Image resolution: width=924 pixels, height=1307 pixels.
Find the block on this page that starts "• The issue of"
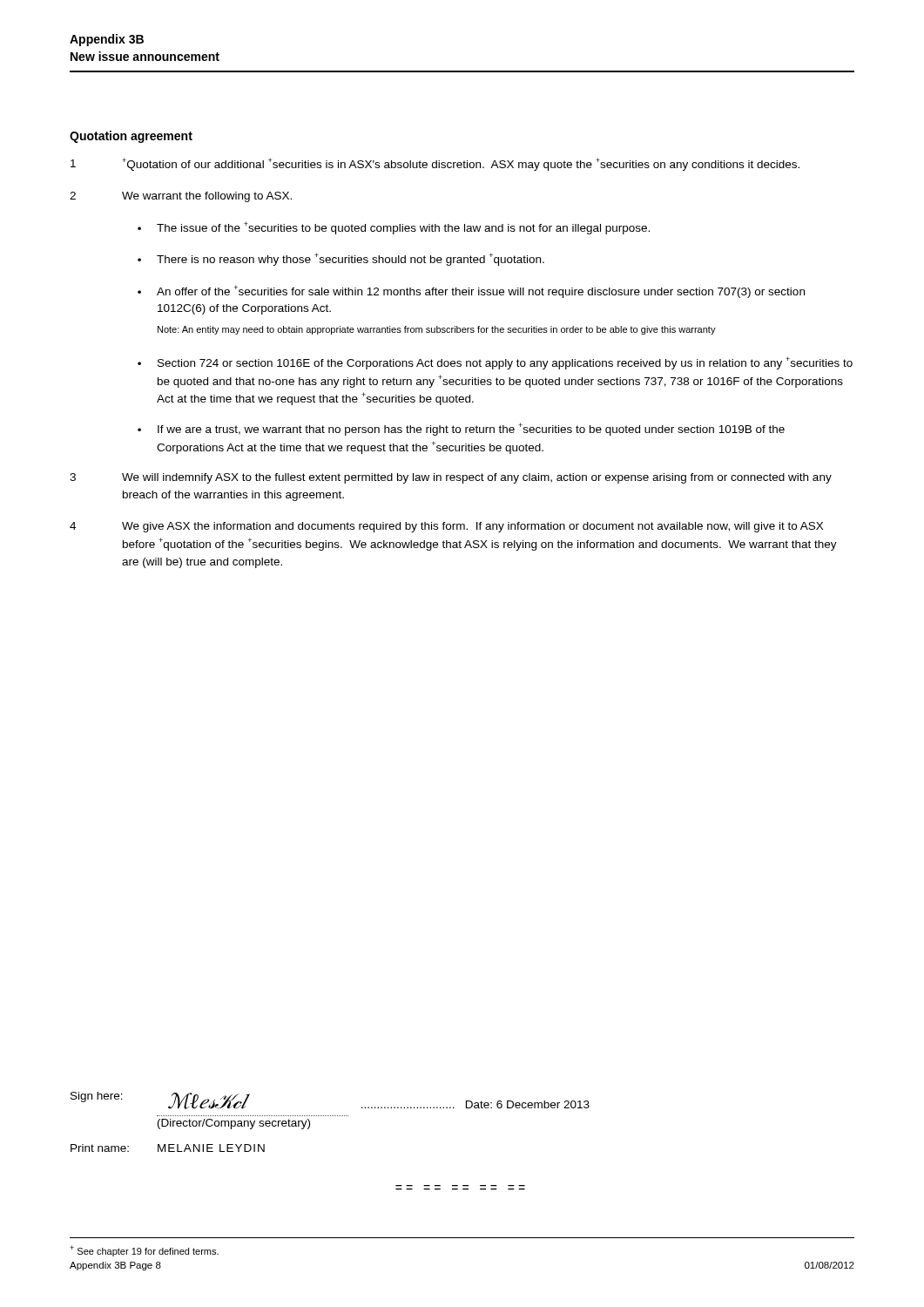(488, 228)
